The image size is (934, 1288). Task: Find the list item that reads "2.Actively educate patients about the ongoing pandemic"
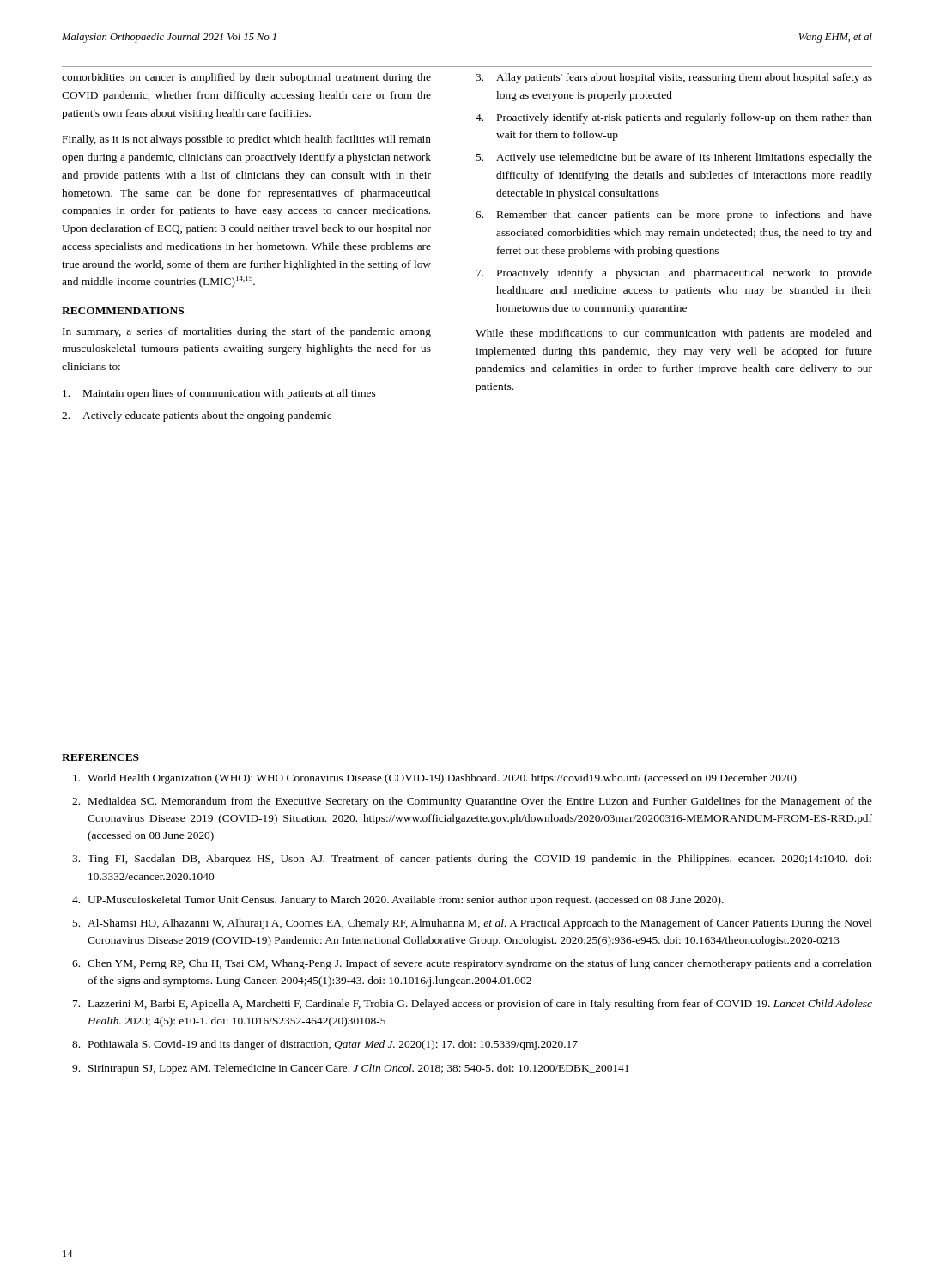[197, 416]
